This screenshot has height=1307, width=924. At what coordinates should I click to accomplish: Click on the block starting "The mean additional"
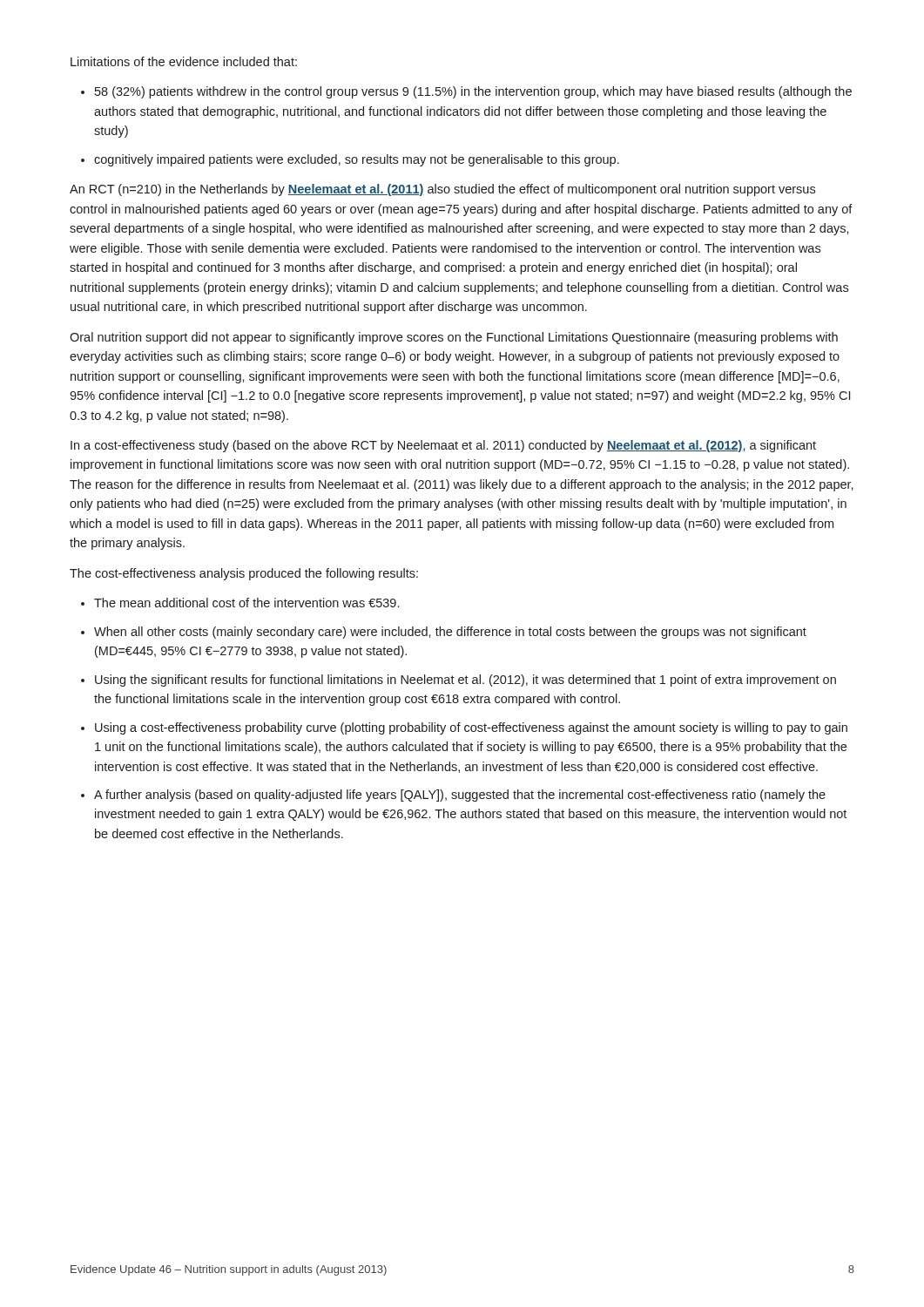[x=247, y=603]
